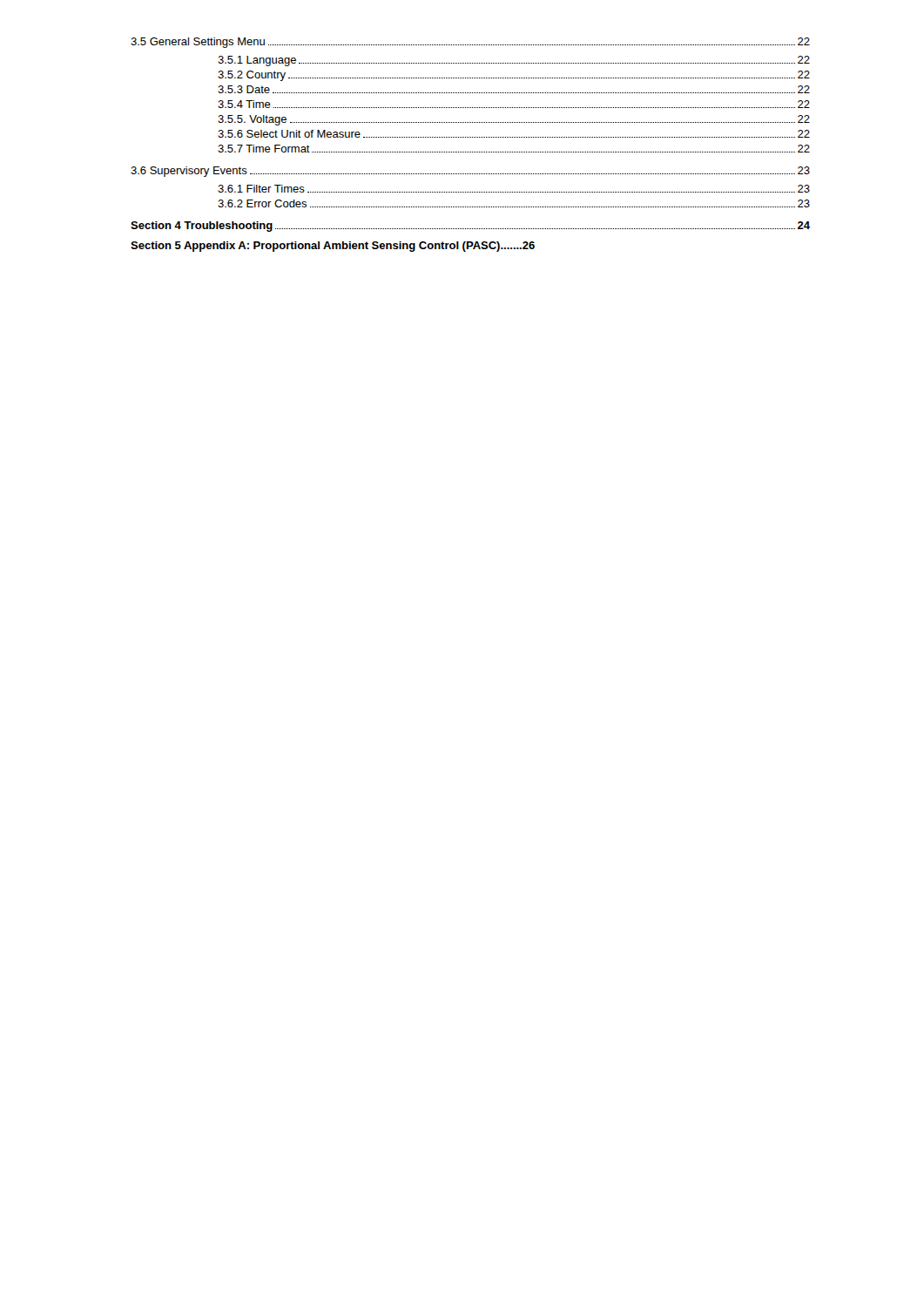Locate the list item containing "3.6 Supervisory Events 23"

pyautogui.click(x=470, y=170)
